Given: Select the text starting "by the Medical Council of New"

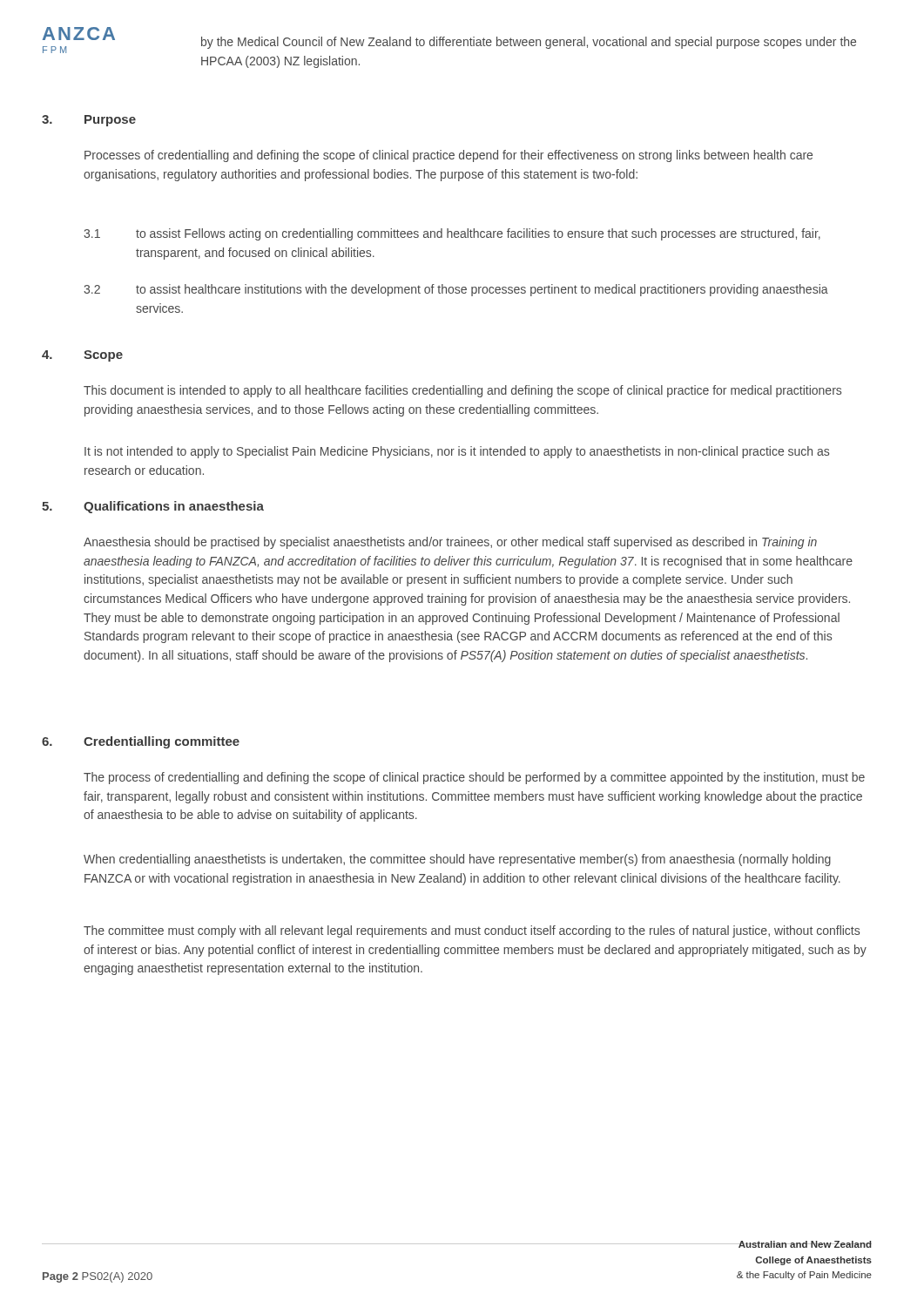Looking at the screenshot, I should (529, 51).
